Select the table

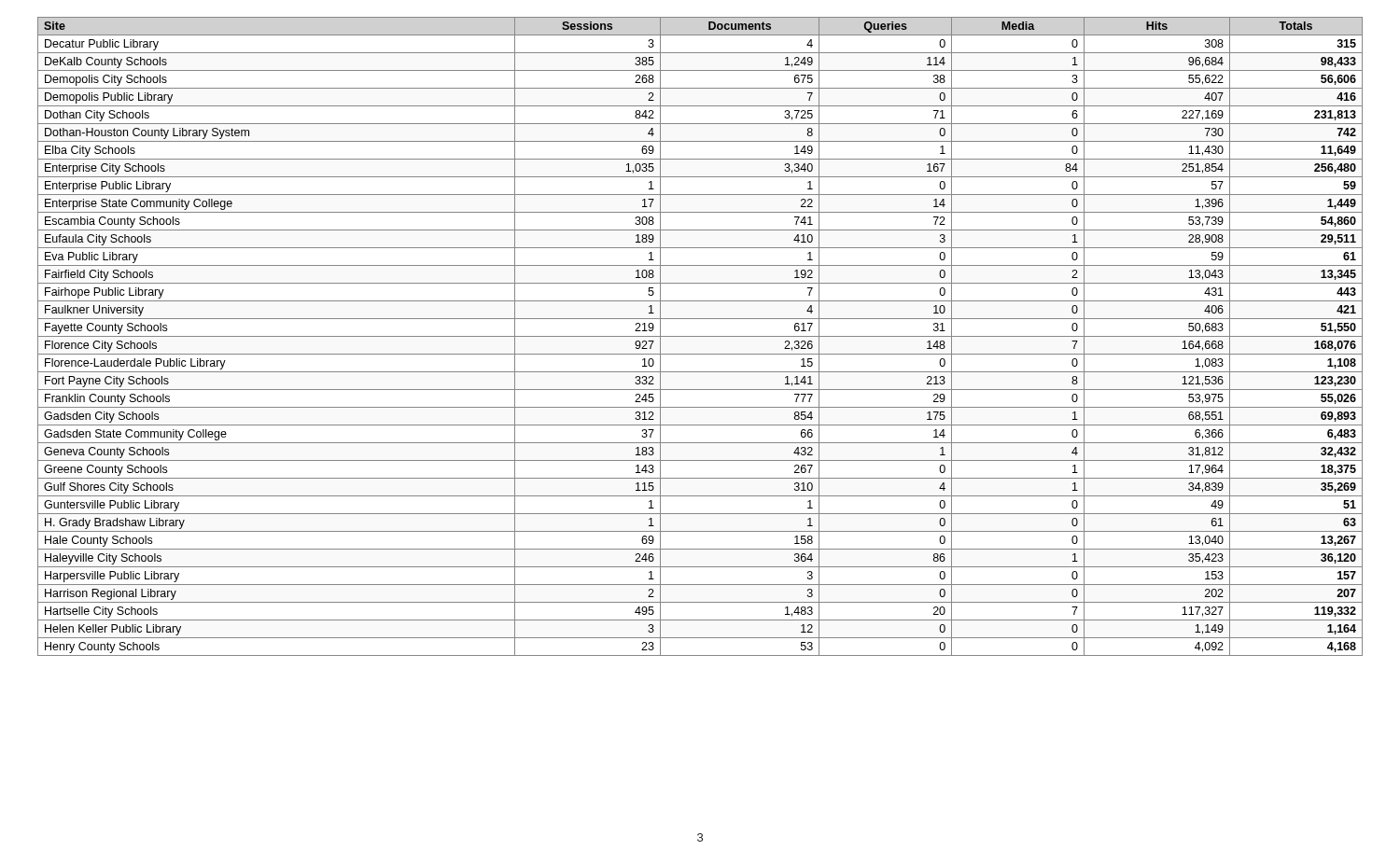coord(700,336)
